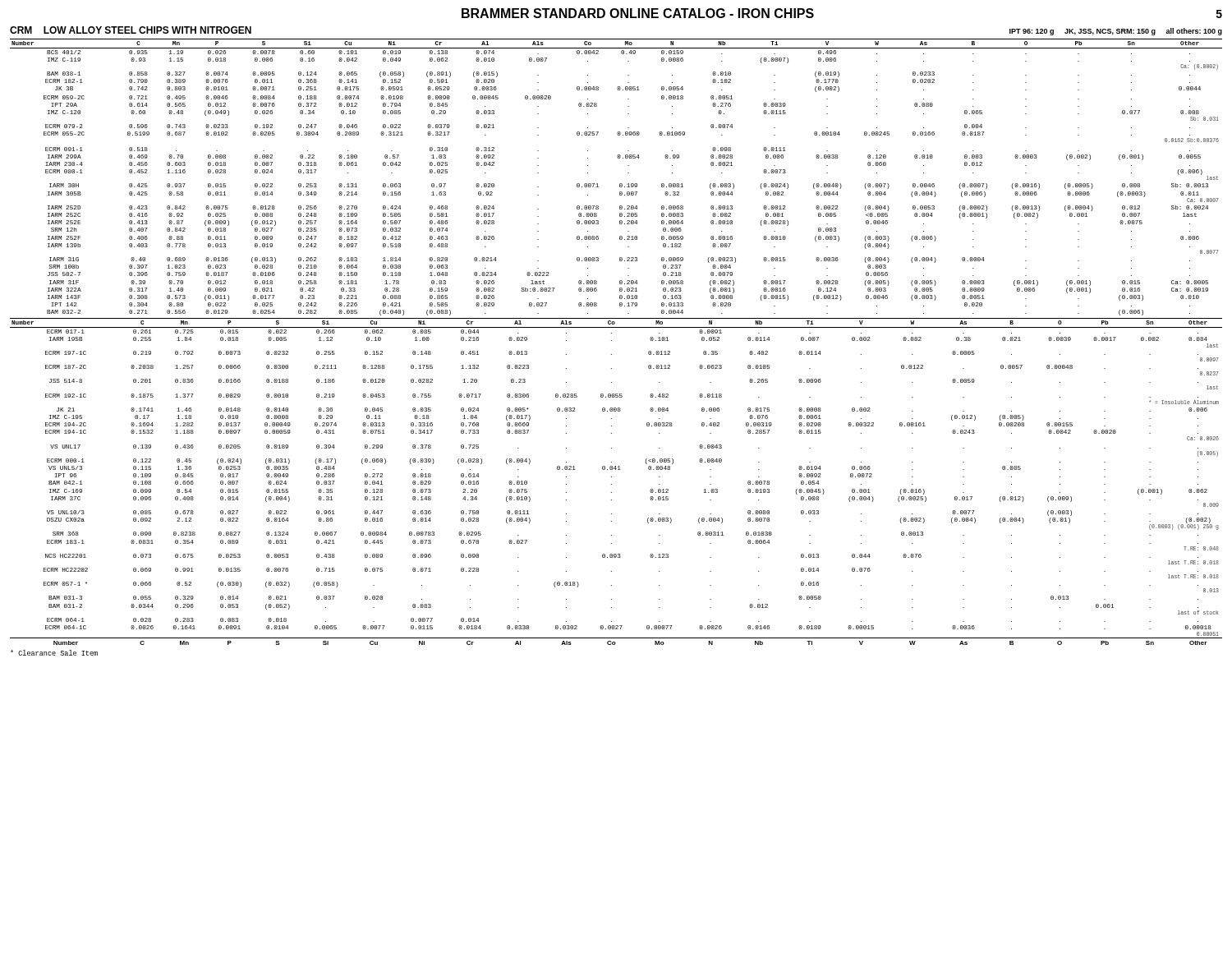Locate the table with the text "Ca: 0.0005"
Screen dimensions: 953x1232
616,177
